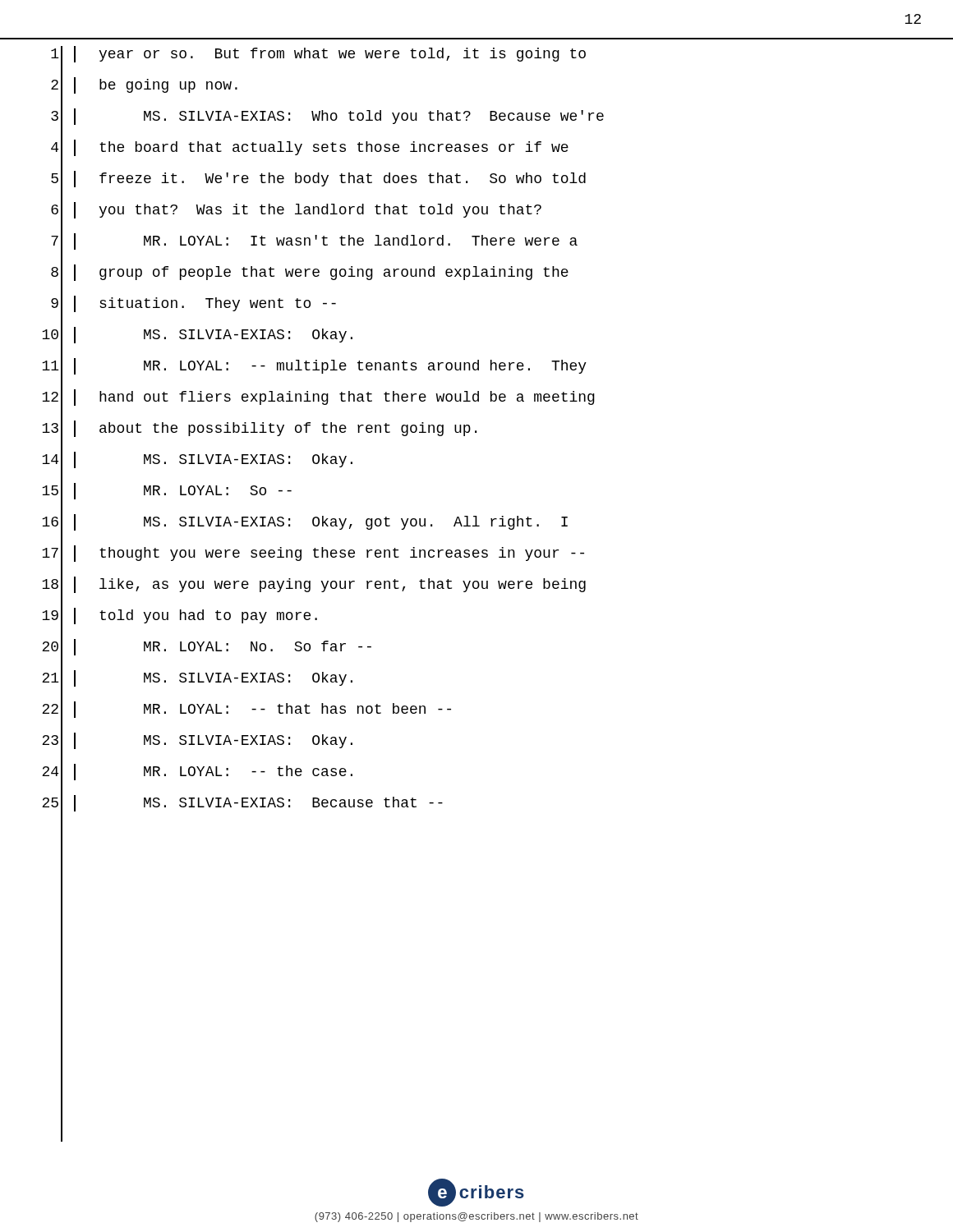953x1232 pixels.
Task: Point to the element starting "1 year or so. But"
Action: [476, 54]
